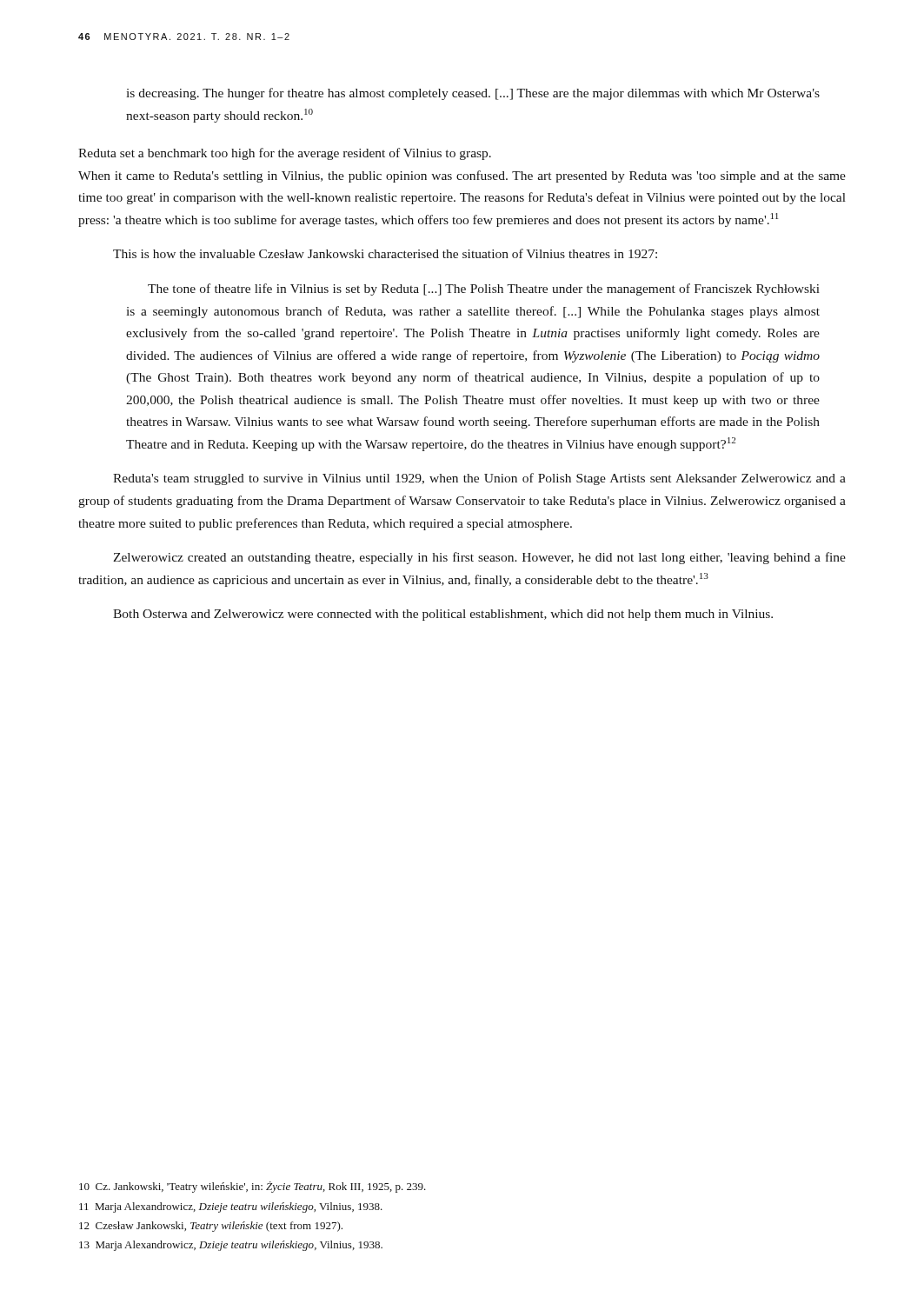The image size is (924, 1304).
Task: Where is the passage that starts "Reduta's team struggled to survive in Vilnius until"?
Action: (x=462, y=501)
